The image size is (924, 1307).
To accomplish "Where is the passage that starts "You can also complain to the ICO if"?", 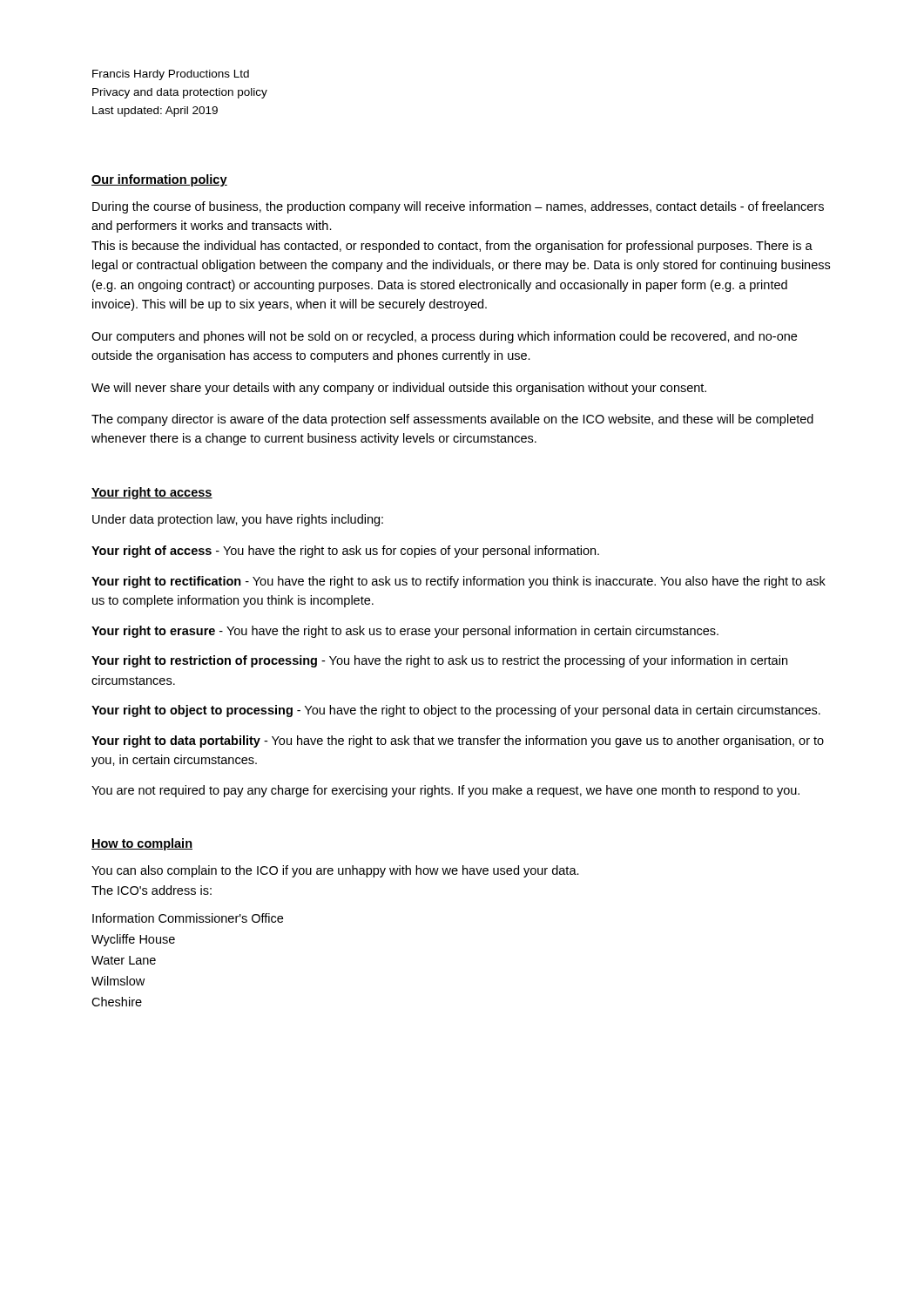I will 336,880.
